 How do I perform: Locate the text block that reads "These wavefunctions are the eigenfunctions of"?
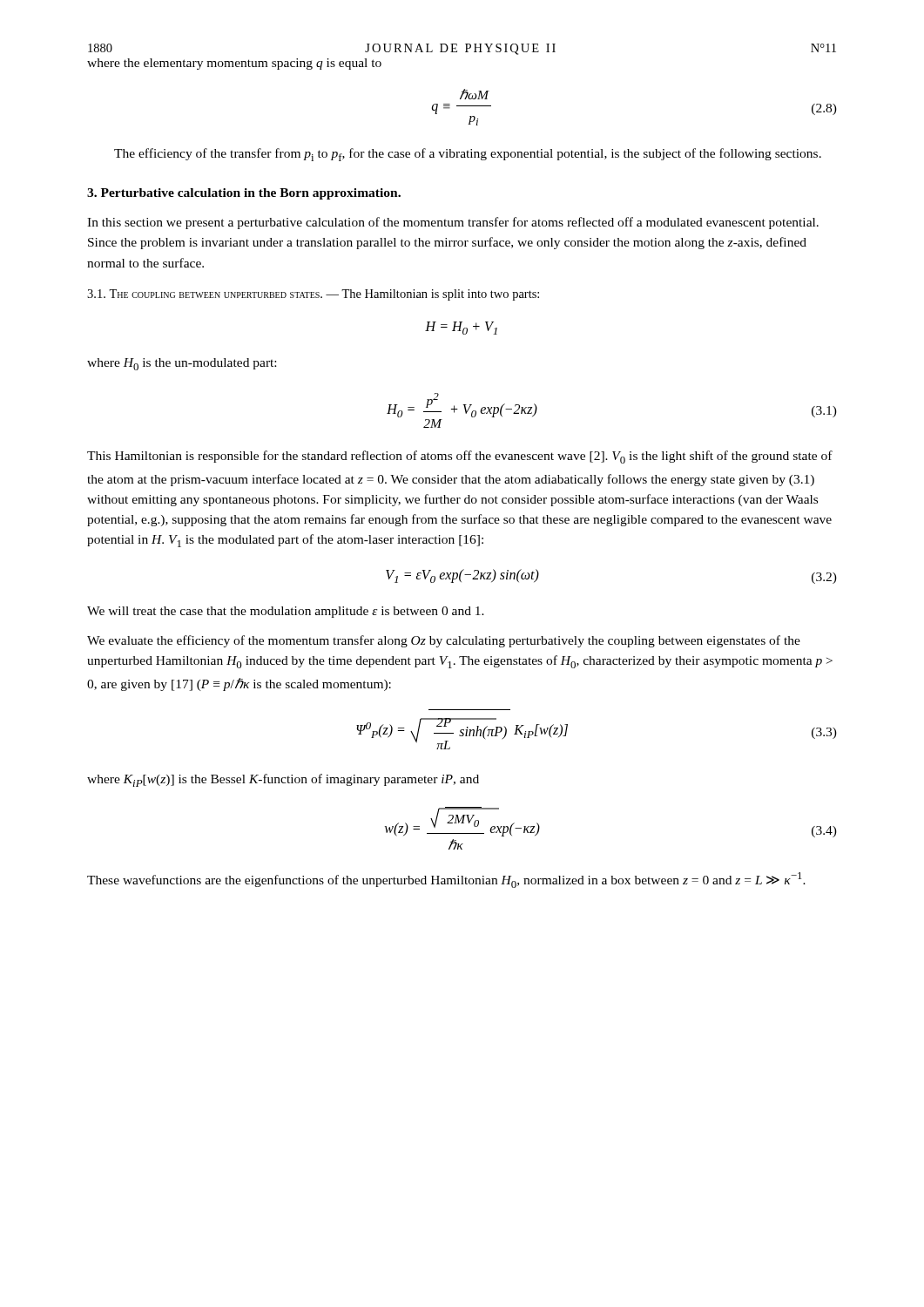(462, 880)
